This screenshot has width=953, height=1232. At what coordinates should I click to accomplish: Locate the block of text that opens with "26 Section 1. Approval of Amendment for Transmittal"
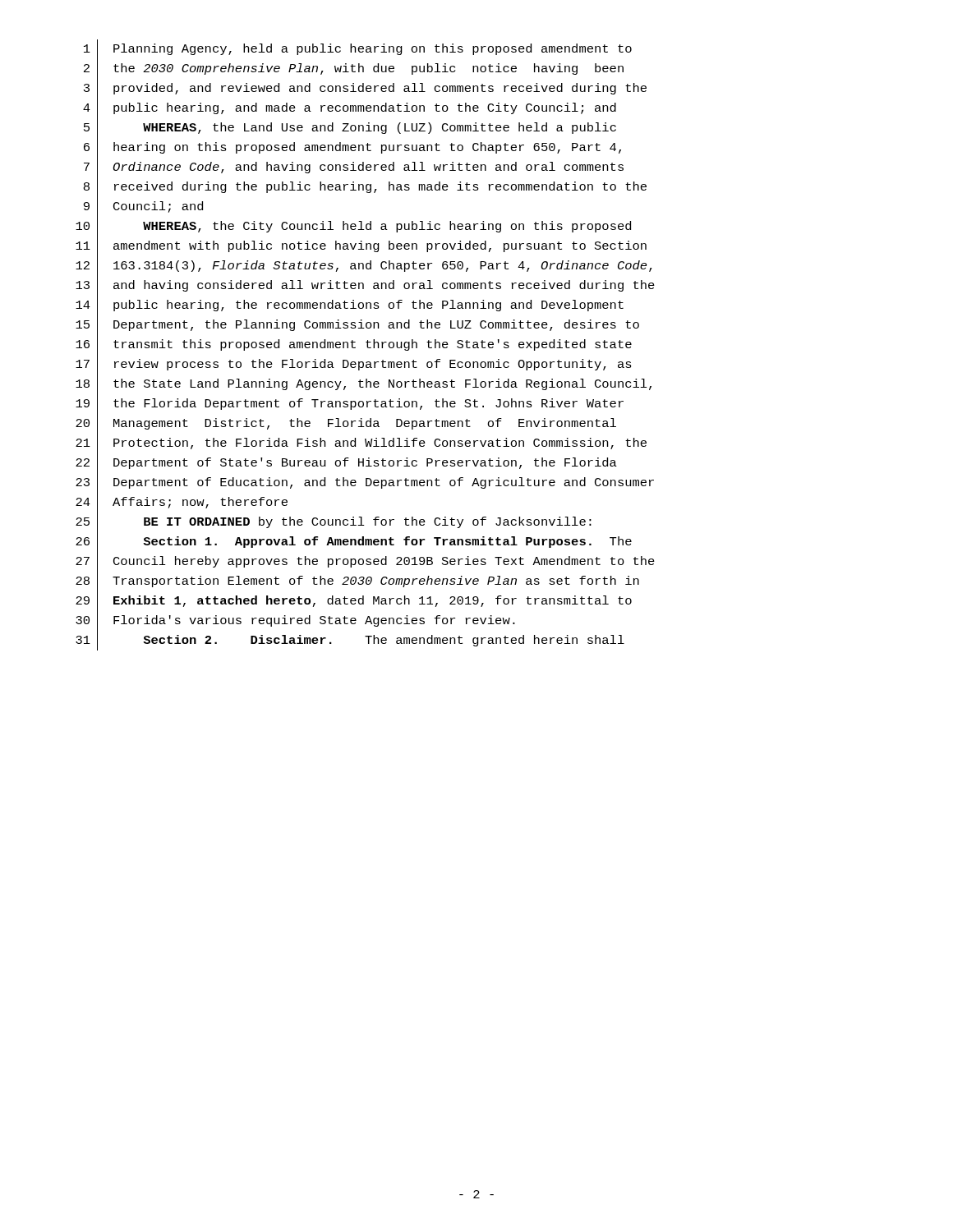tap(476, 582)
